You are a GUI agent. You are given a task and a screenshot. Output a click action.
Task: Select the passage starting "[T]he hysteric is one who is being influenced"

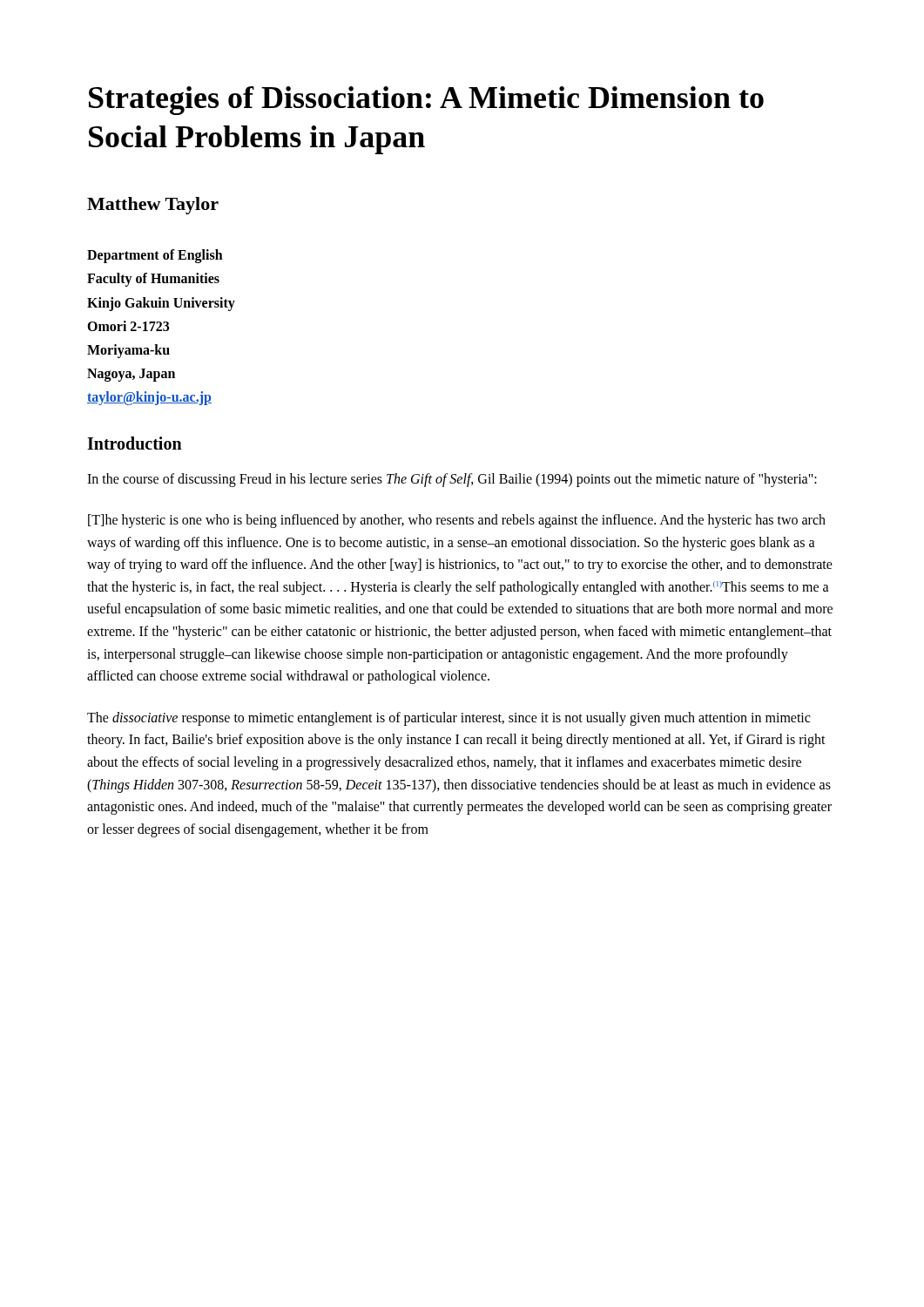click(460, 598)
